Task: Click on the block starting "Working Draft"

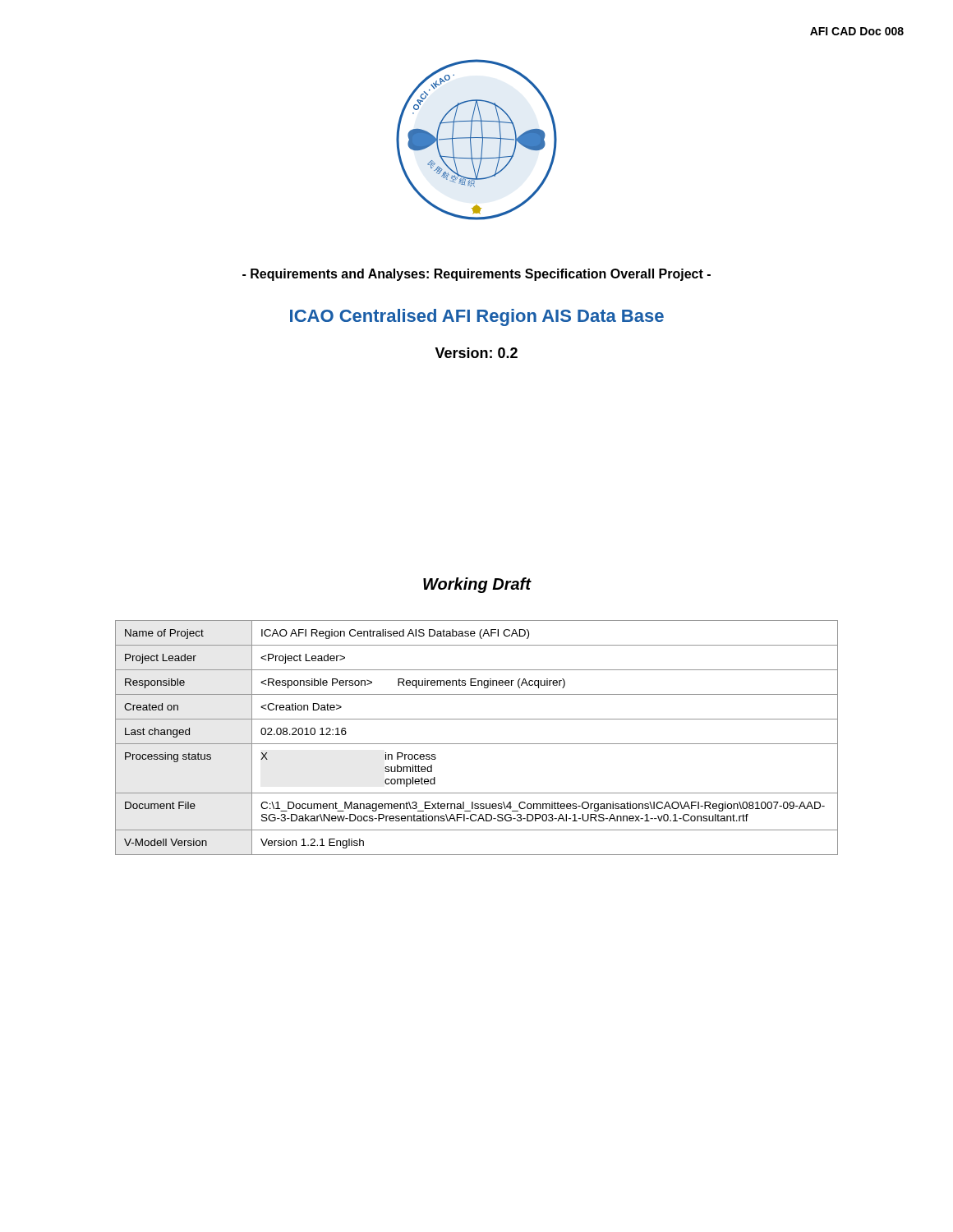Action: click(x=476, y=584)
